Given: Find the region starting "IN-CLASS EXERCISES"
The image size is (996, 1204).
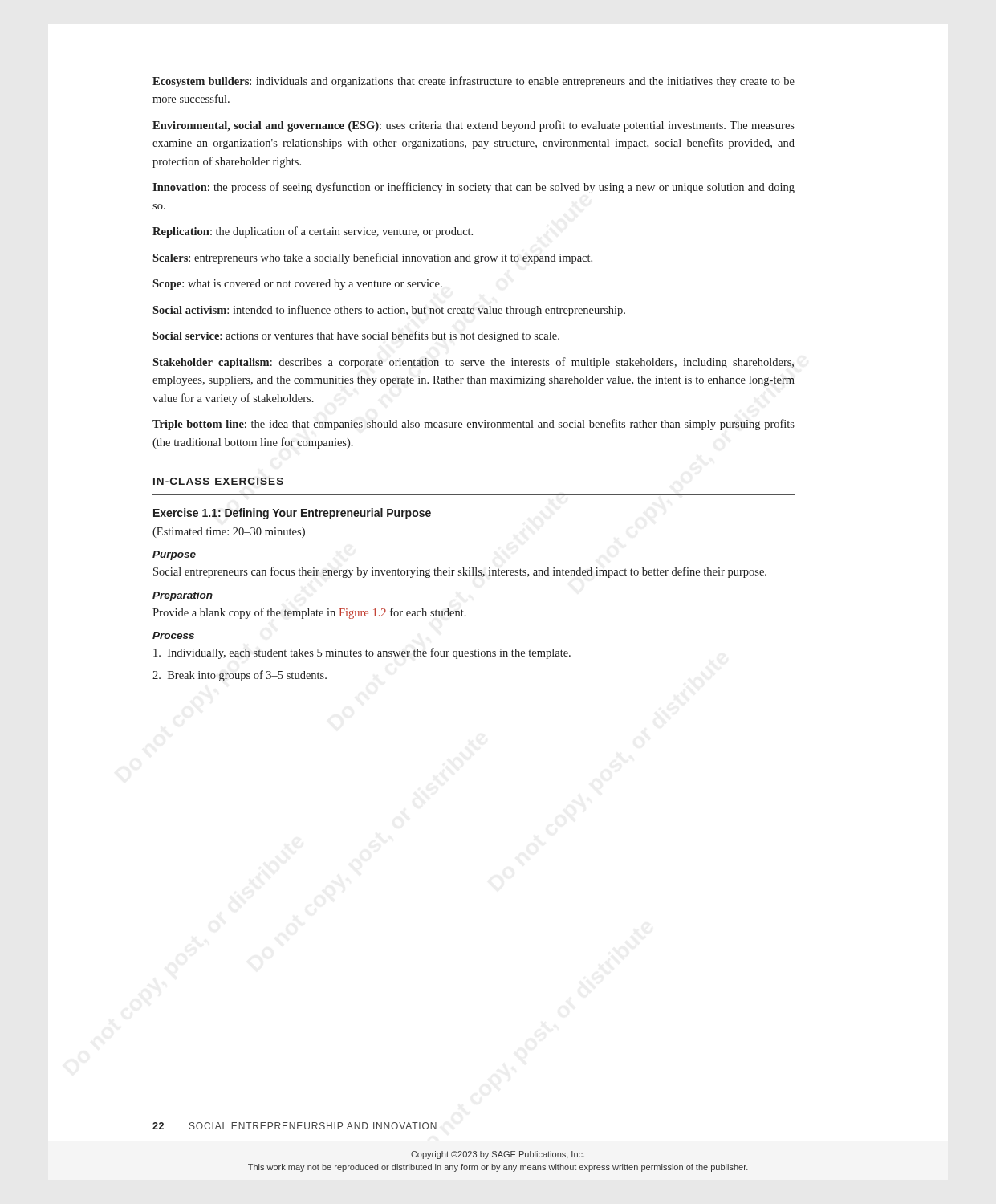Looking at the screenshot, I should [x=218, y=481].
